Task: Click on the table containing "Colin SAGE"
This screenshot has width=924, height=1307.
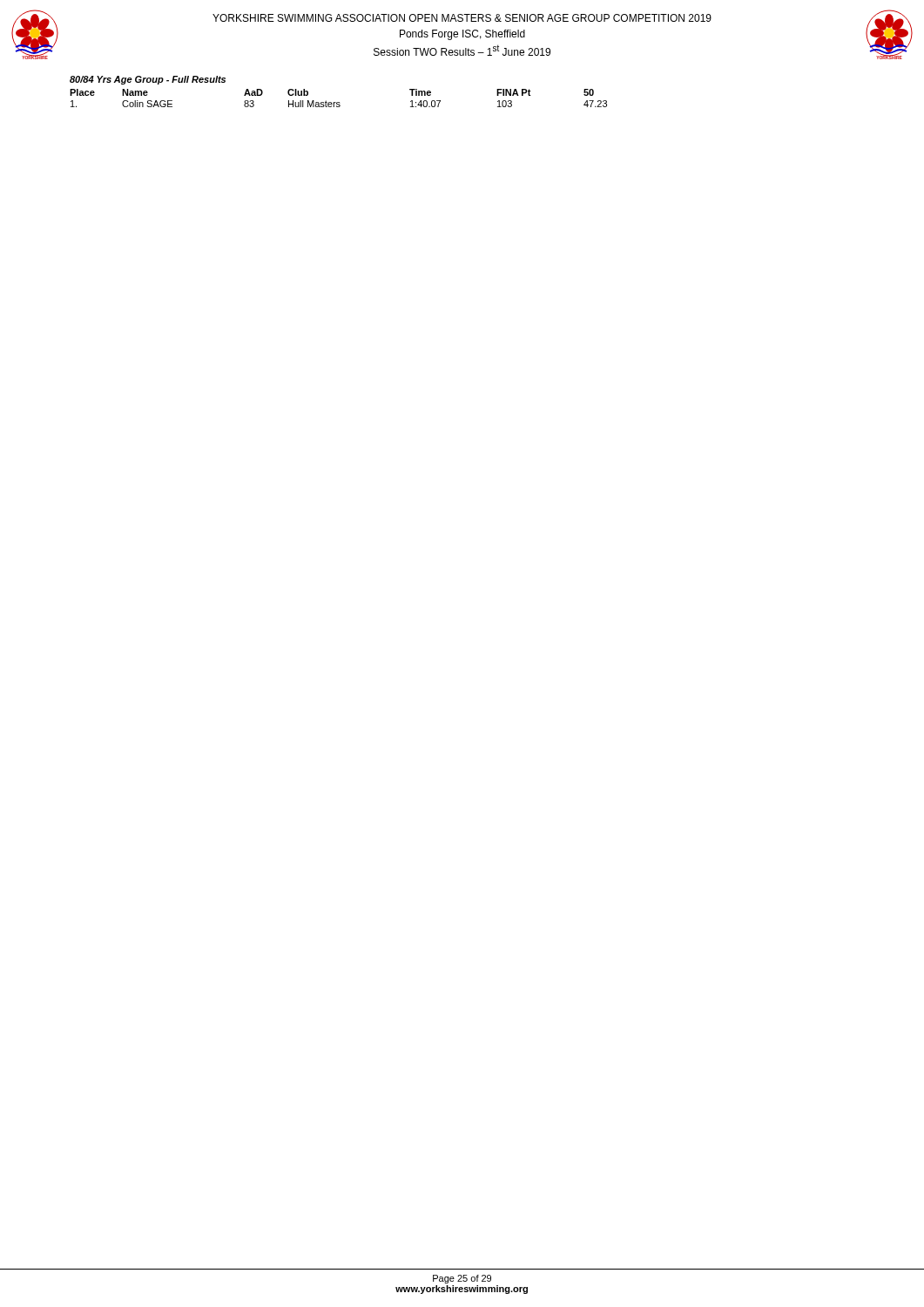Action: (361, 98)
